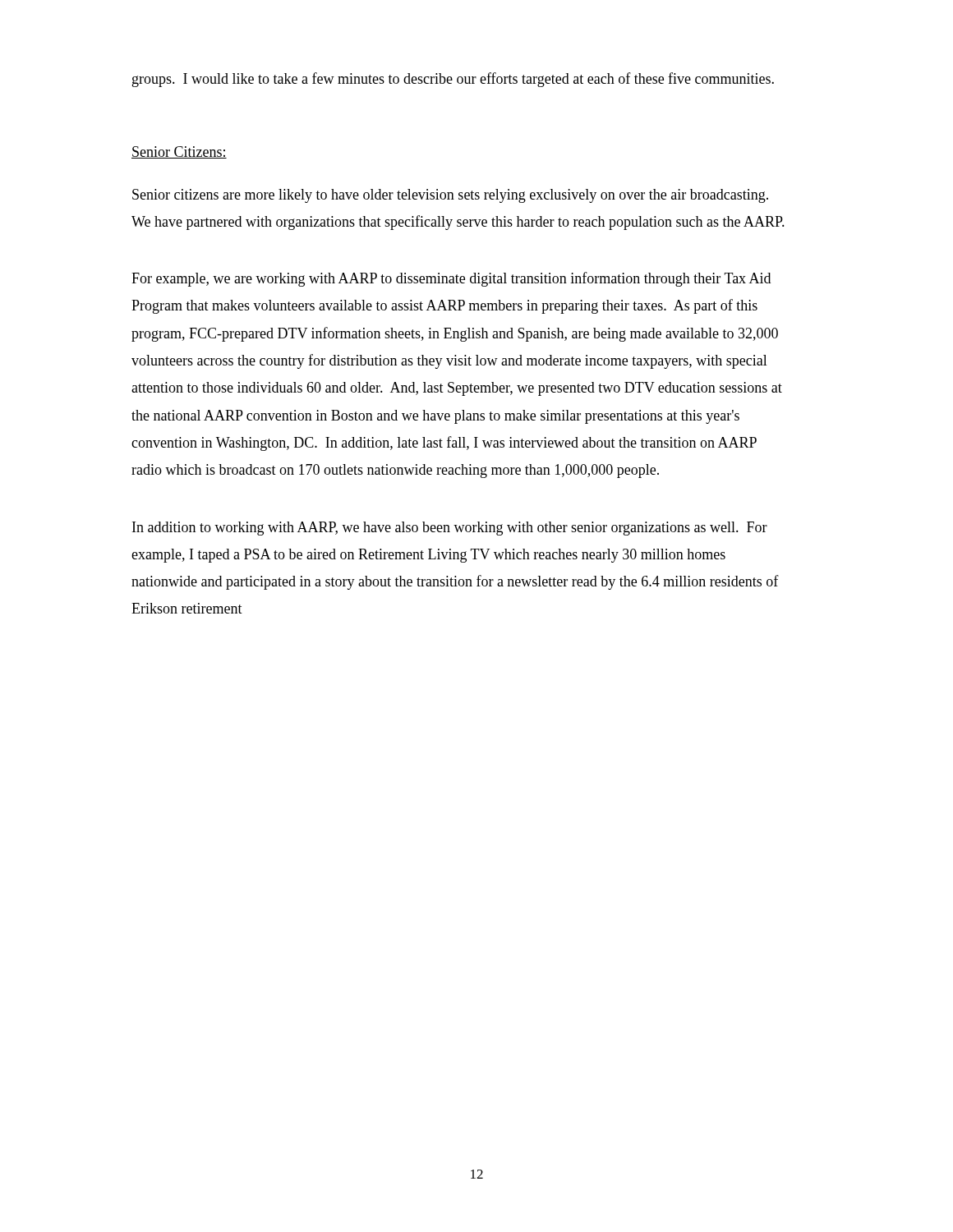
Task: Click on the text block containing "Senior citizens are more"
Action: (x=458, y=208)
